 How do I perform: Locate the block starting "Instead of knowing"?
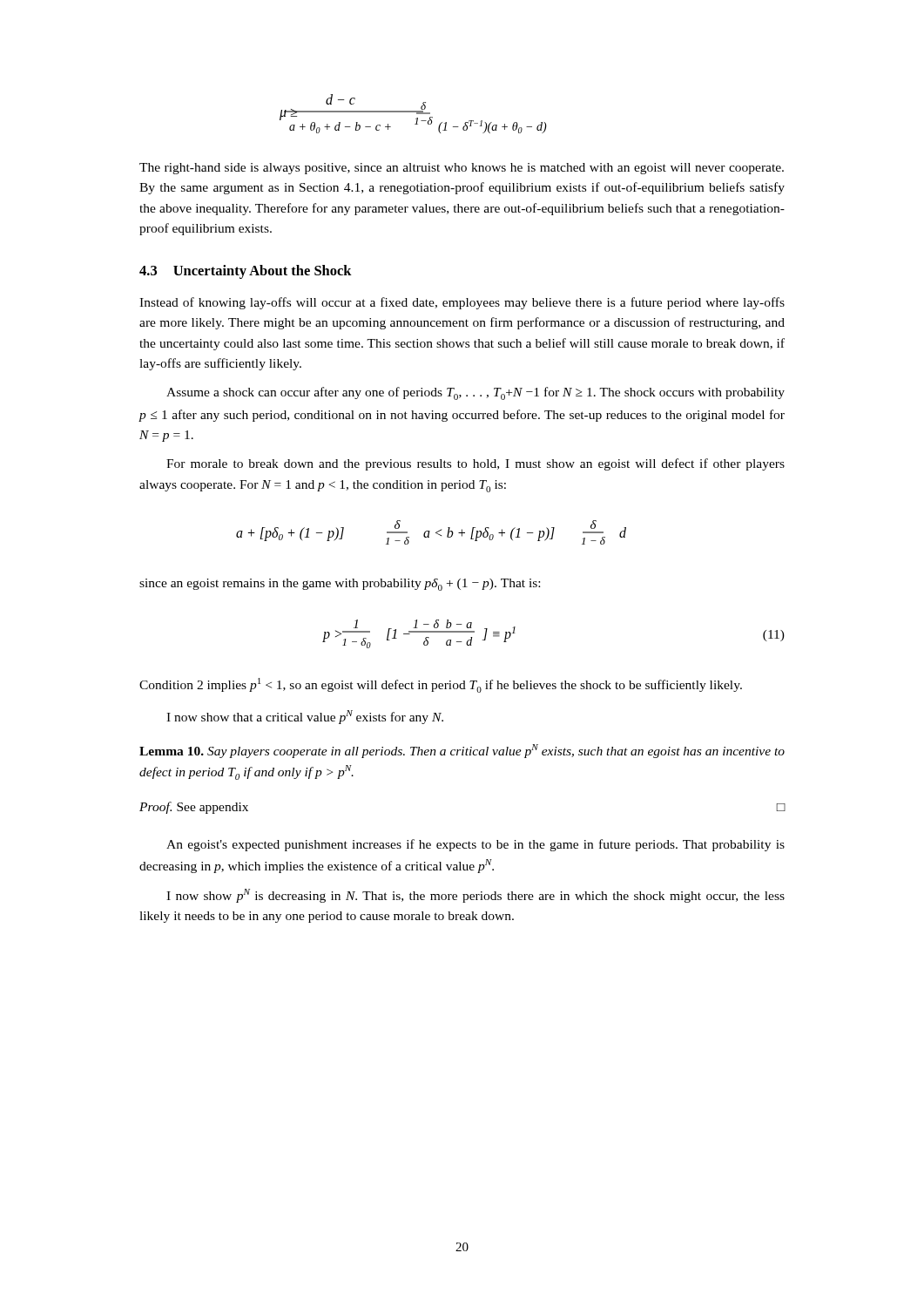click(462, 332)
